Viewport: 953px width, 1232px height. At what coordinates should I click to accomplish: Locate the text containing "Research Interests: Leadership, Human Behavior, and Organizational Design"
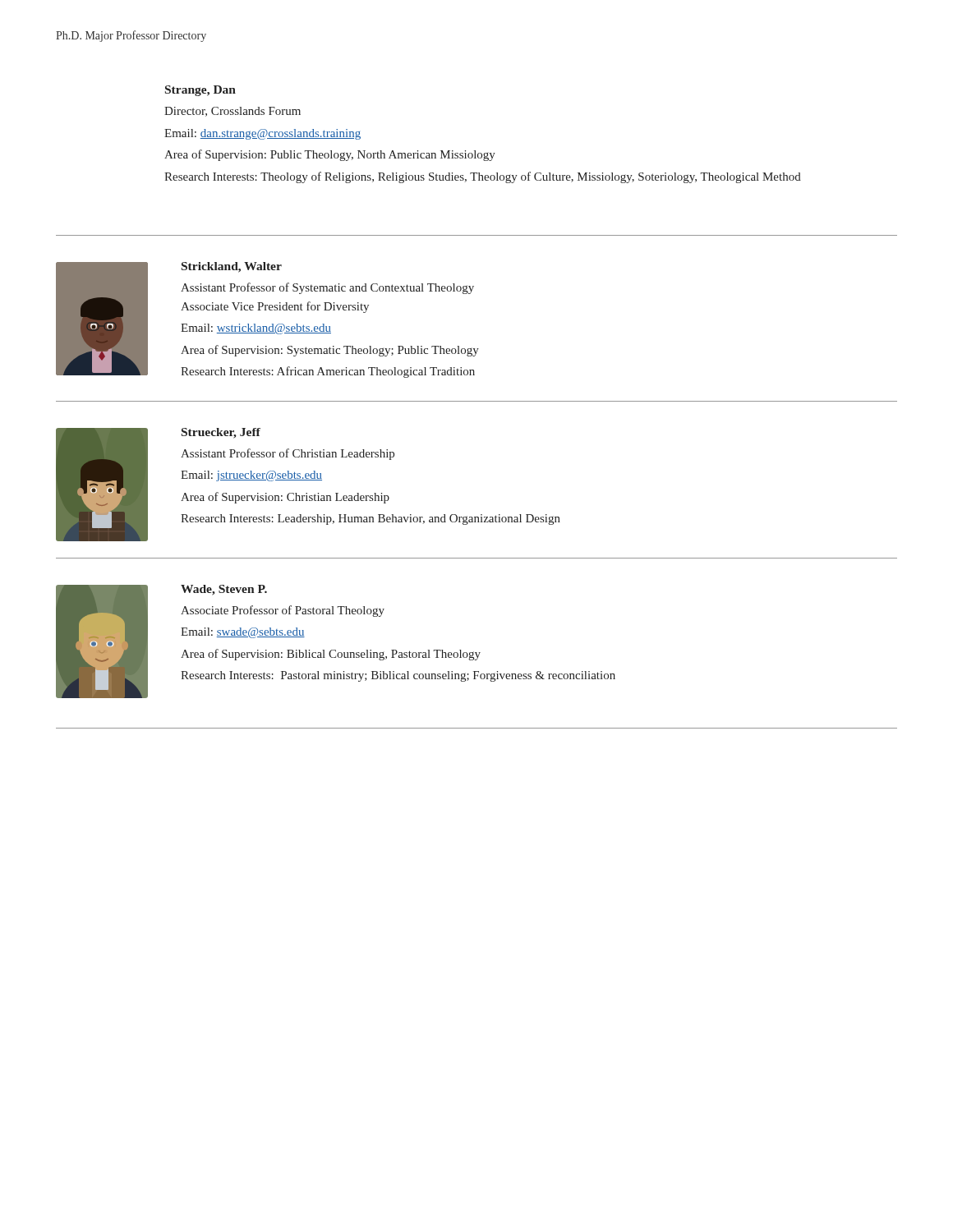(370, 518)
